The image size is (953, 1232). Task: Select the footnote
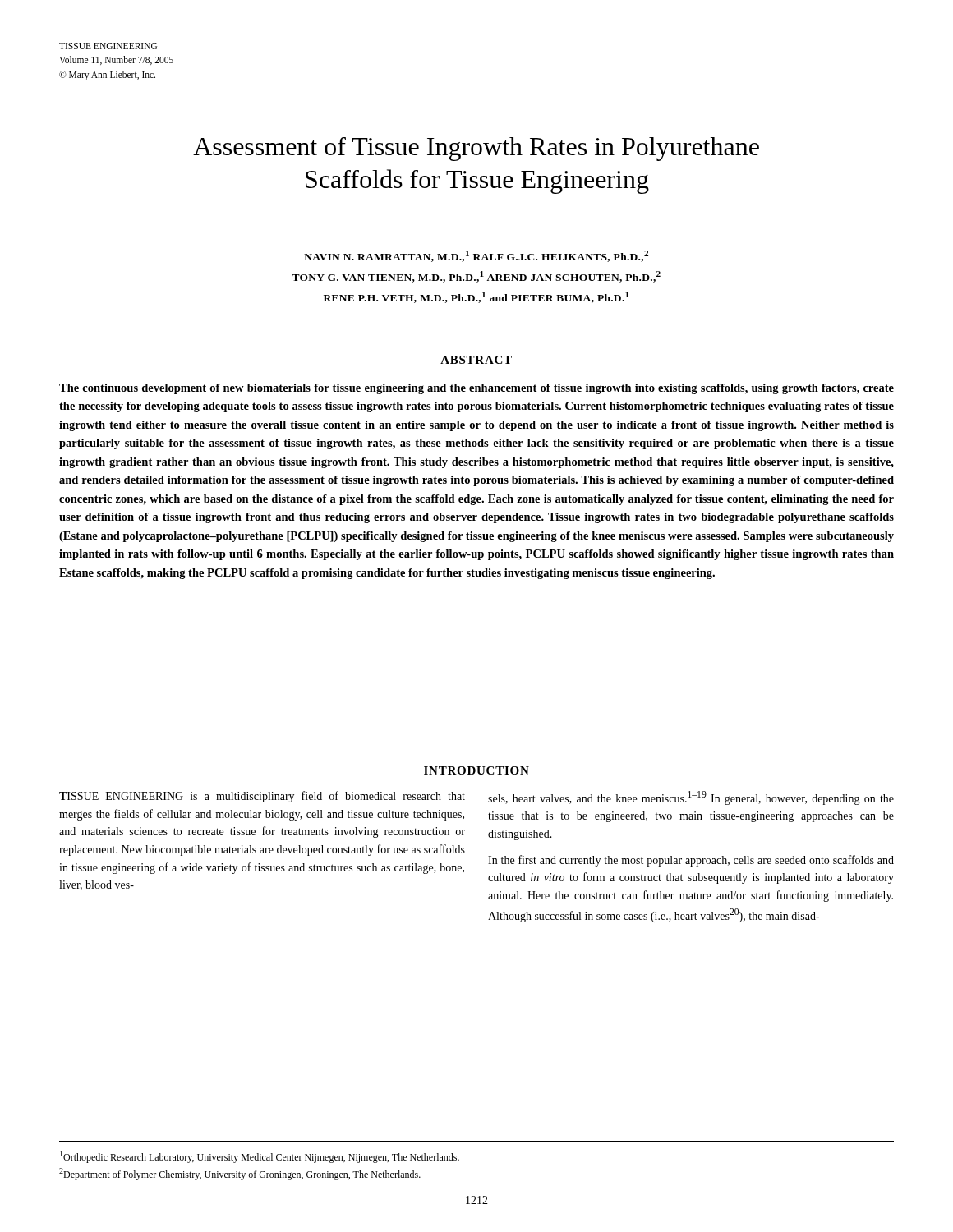coord(259,1165)
